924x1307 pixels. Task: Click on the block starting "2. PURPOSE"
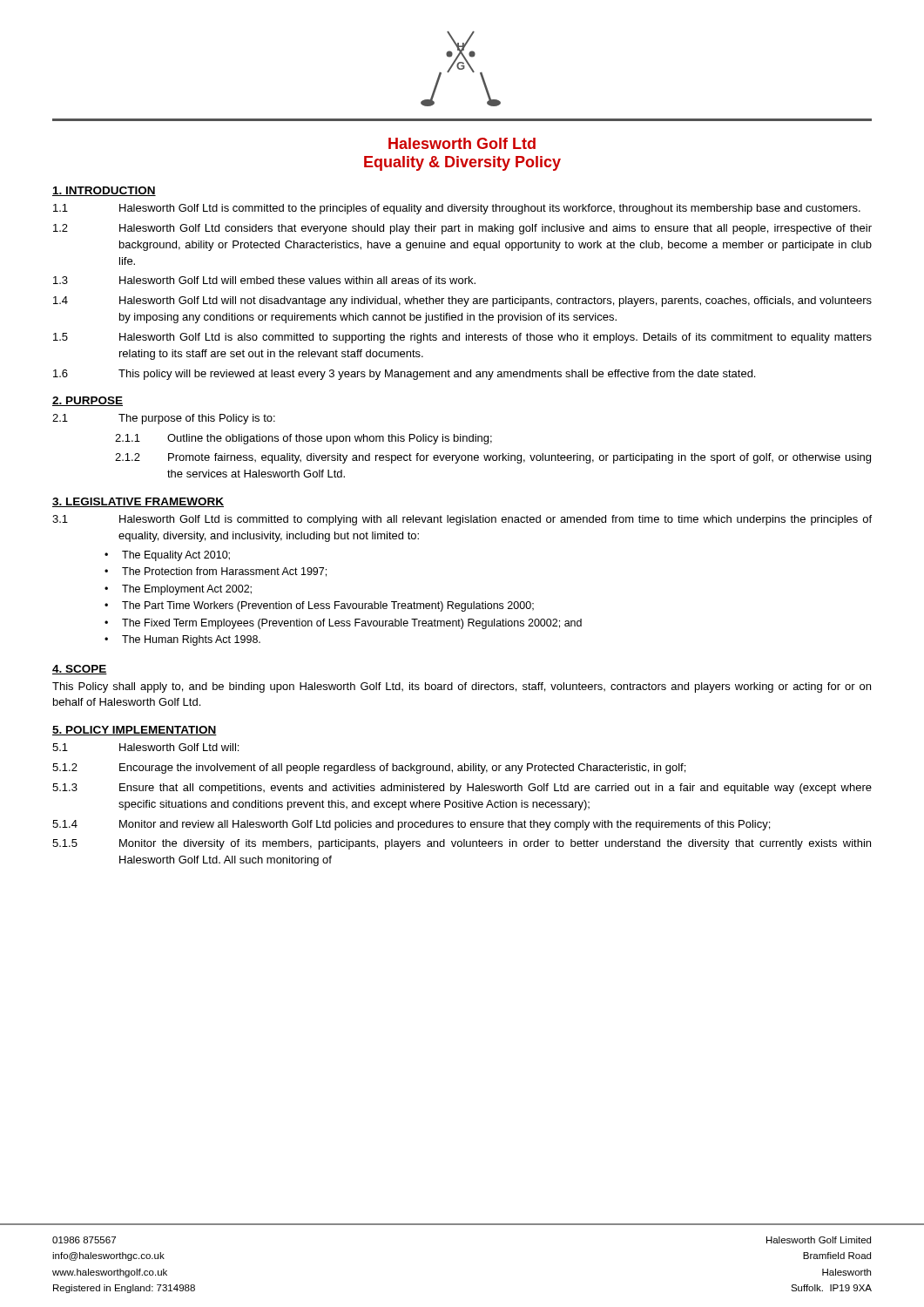(88, 401)
